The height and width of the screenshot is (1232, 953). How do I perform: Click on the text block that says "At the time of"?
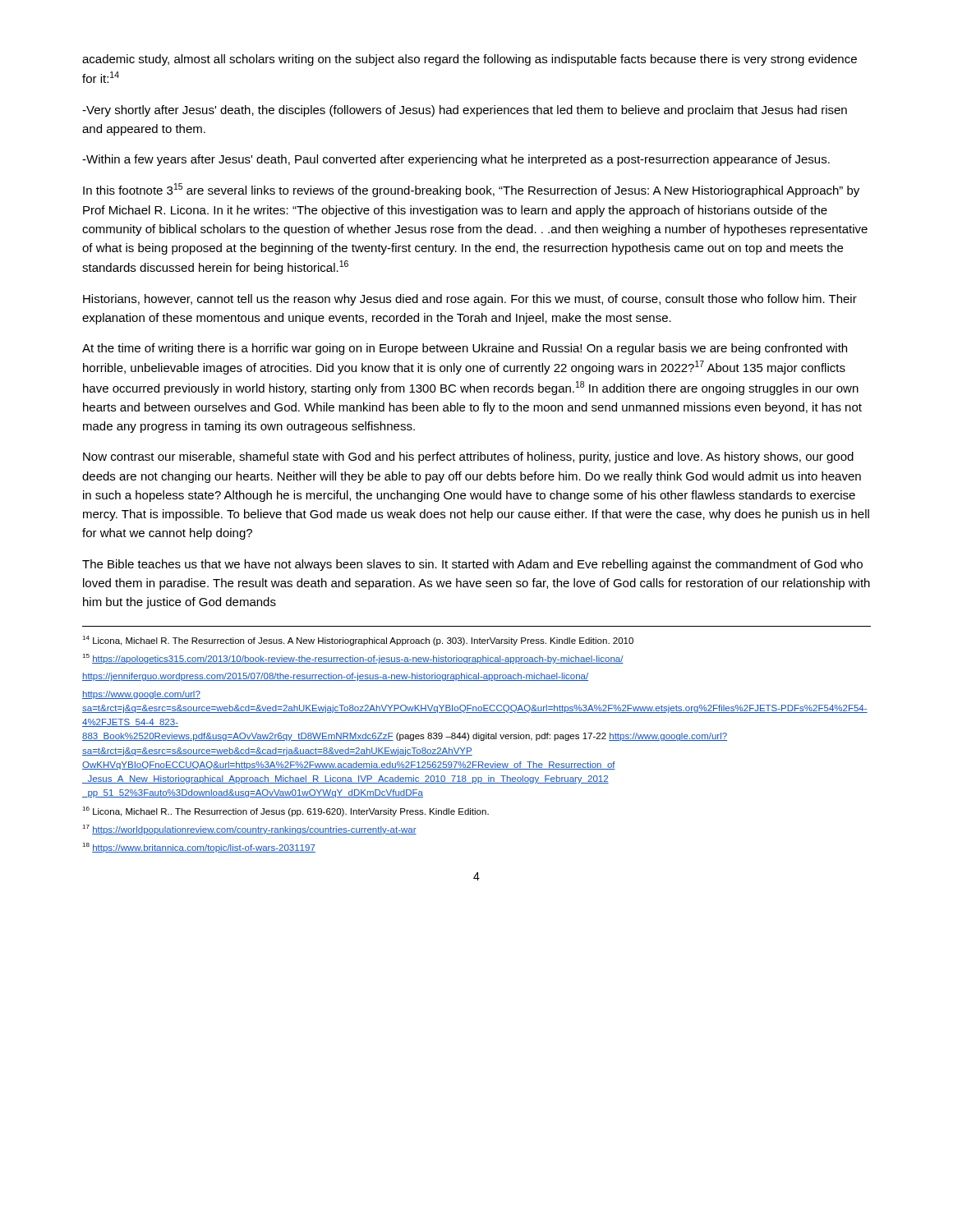(x=472, y=387)
